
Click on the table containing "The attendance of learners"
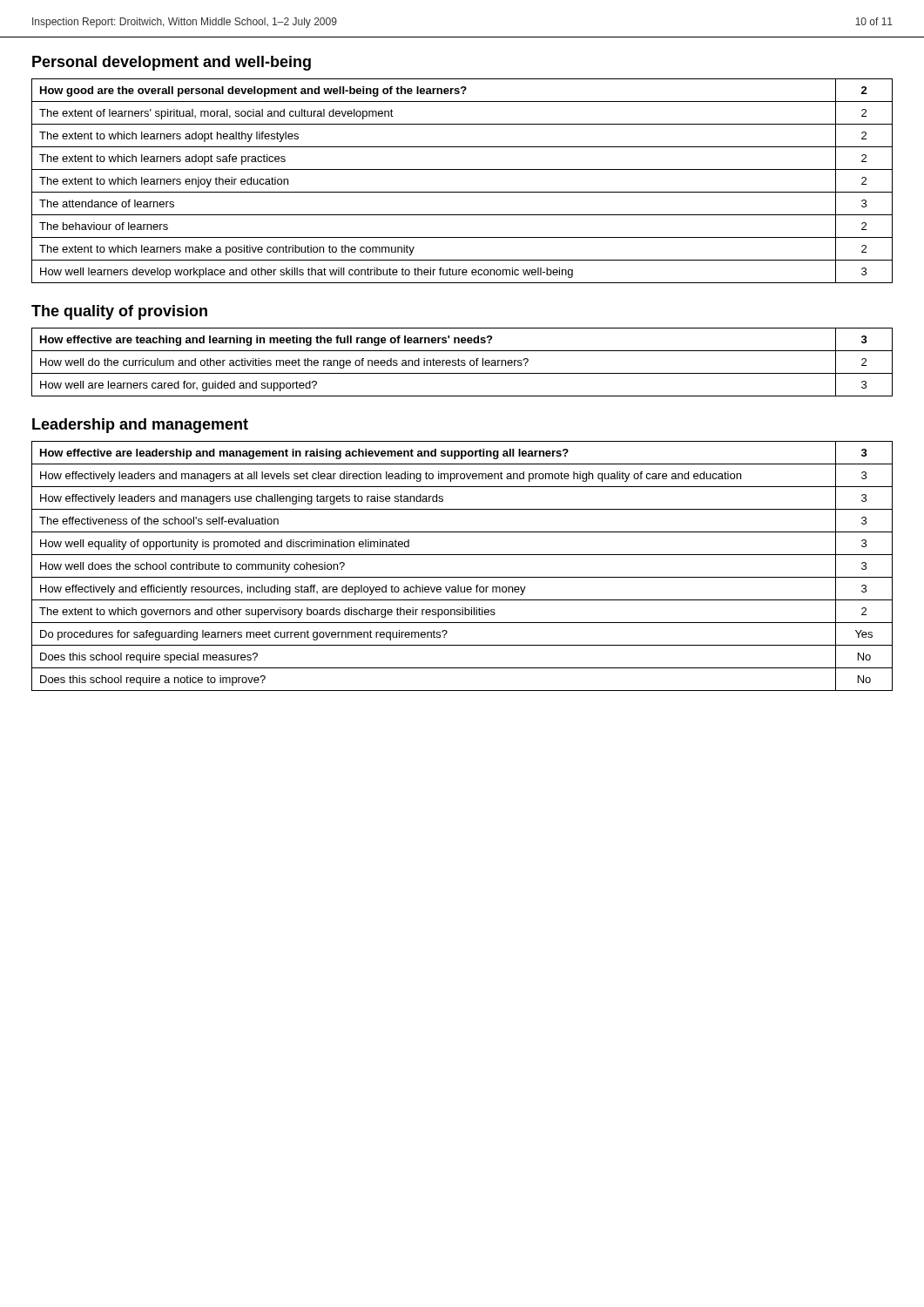462,181
